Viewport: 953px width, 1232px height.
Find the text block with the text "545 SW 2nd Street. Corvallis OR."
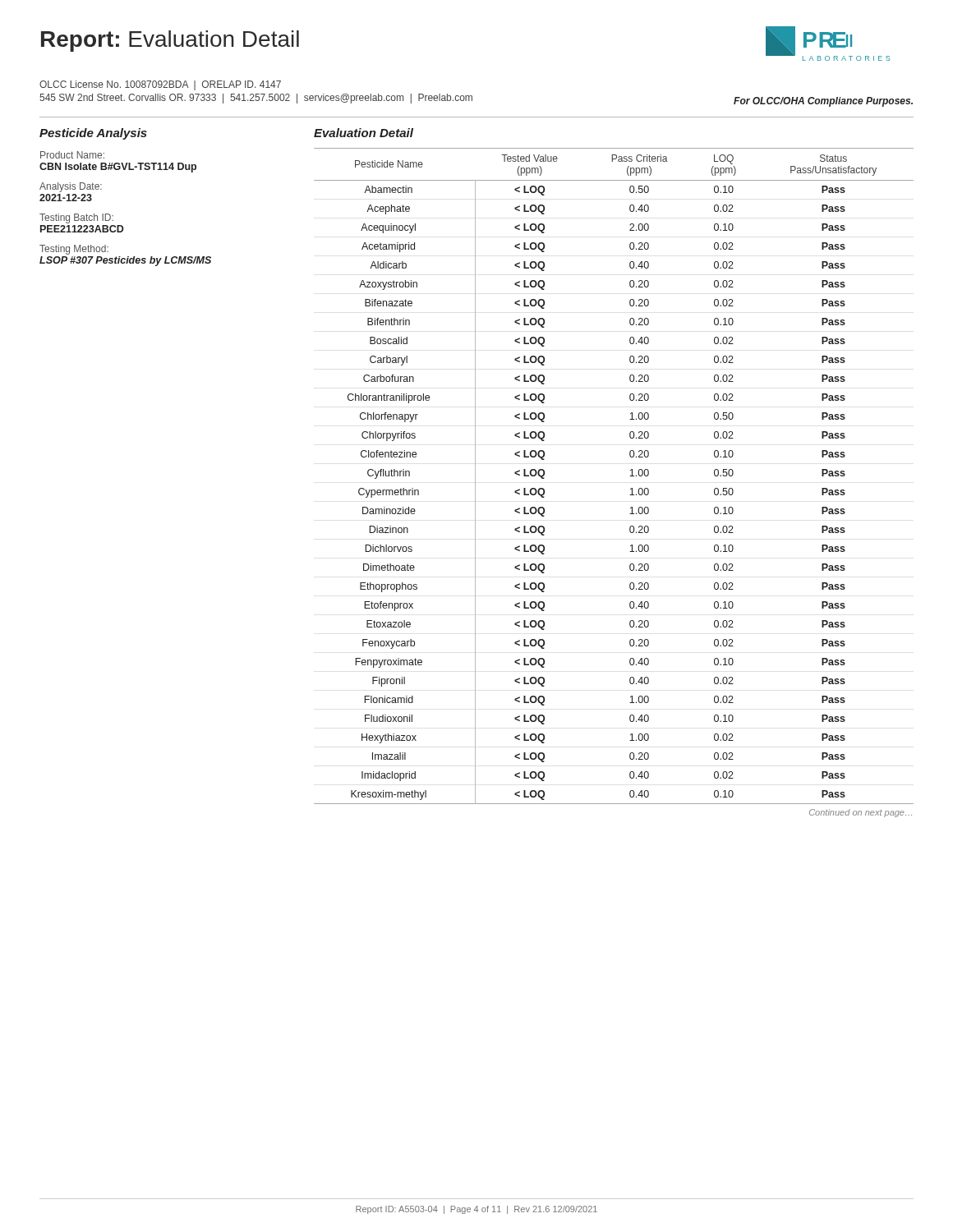click(x=256, y=98)
